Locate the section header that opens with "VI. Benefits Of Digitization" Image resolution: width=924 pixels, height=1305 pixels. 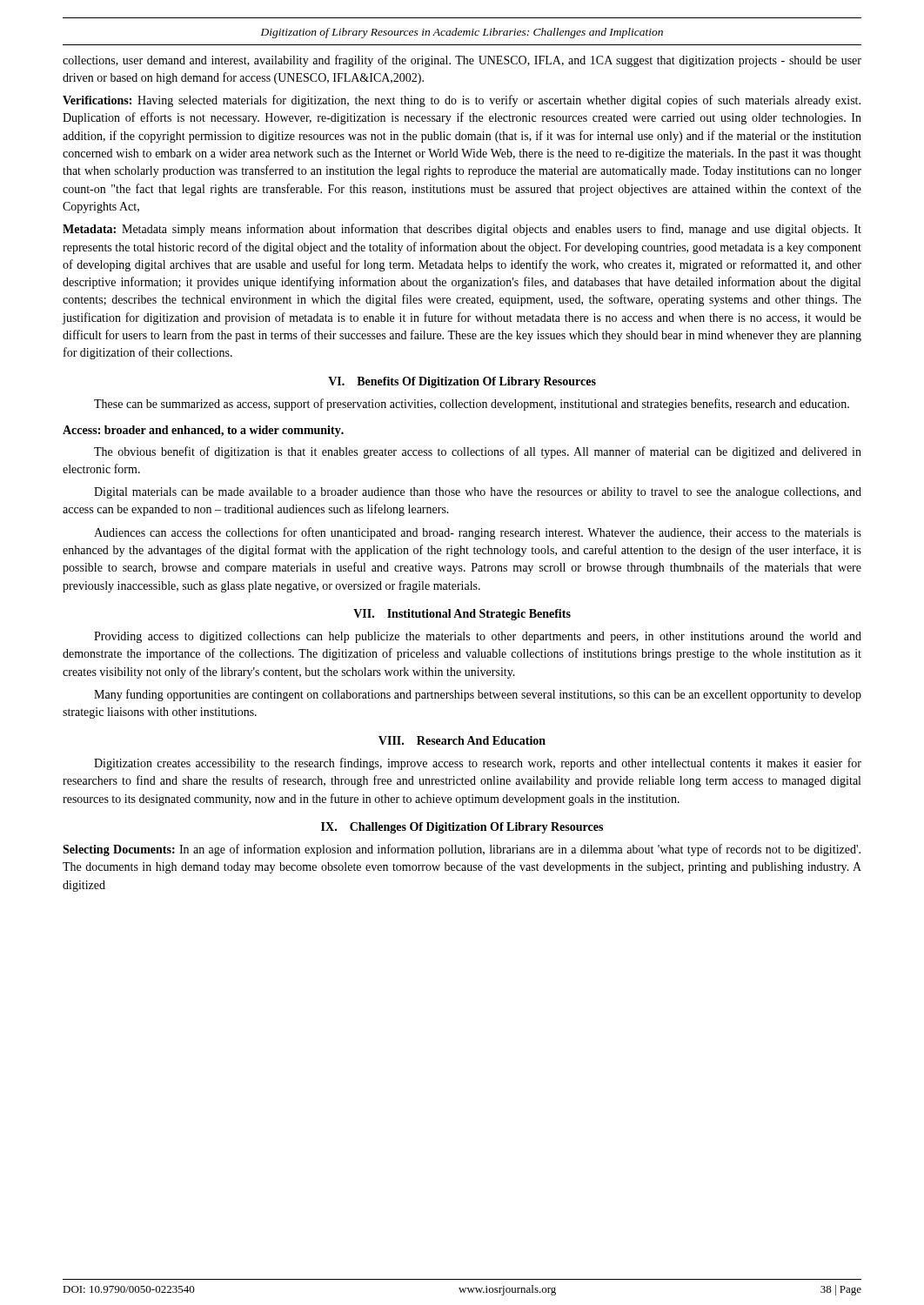(462, 382)
